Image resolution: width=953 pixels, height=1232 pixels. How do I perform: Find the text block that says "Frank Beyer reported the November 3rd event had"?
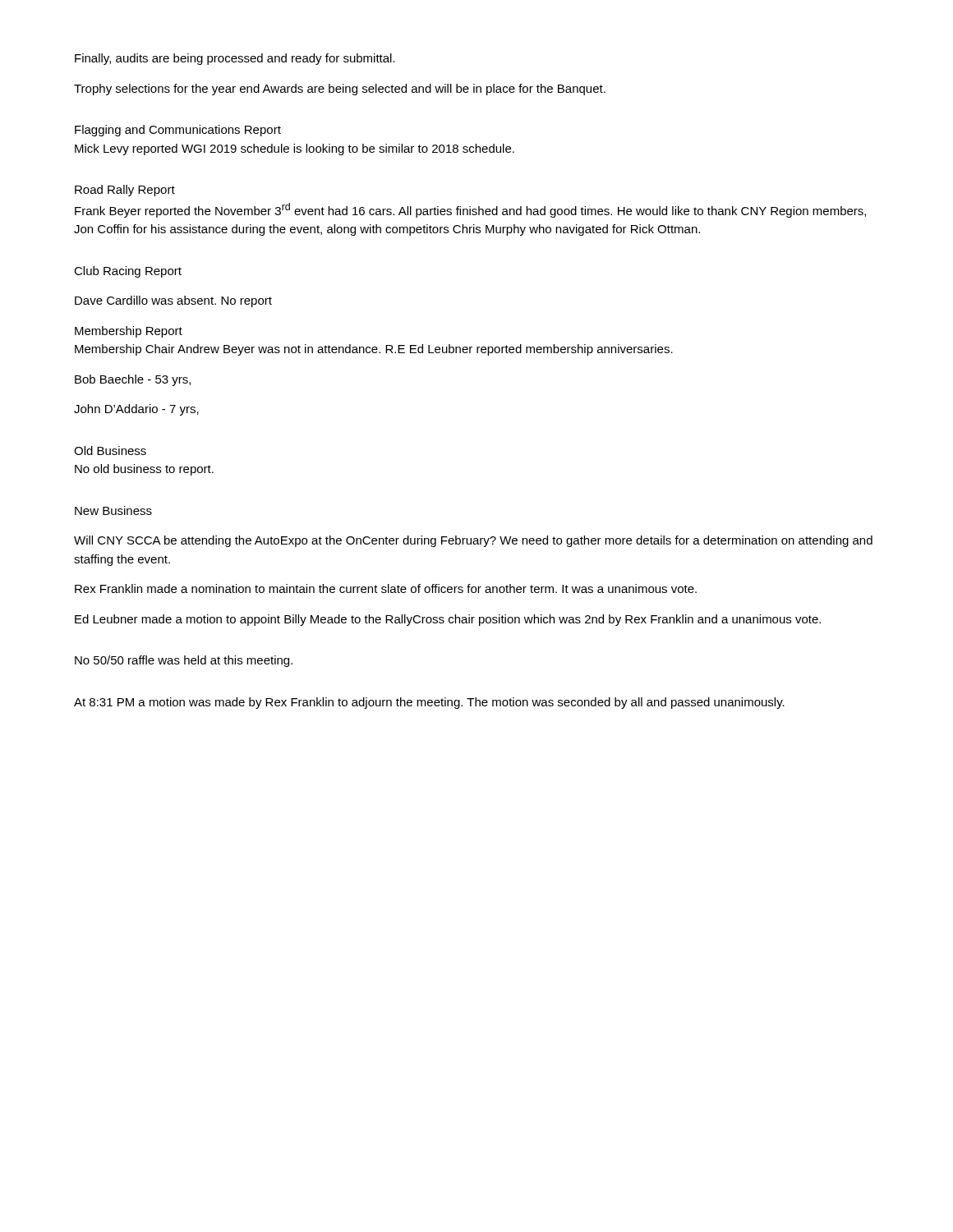471,218
